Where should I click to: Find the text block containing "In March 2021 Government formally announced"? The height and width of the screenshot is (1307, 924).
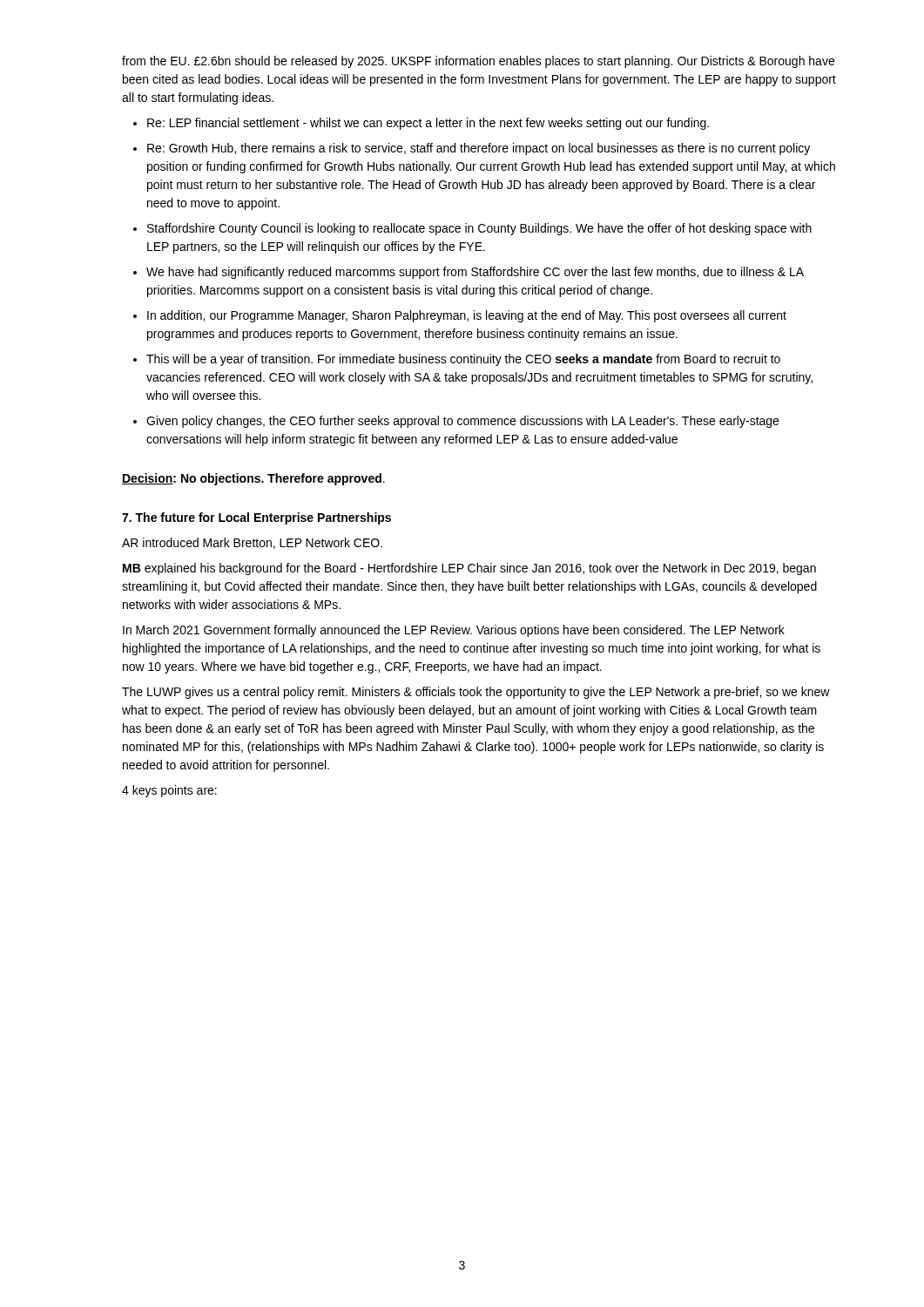point(479,649)
